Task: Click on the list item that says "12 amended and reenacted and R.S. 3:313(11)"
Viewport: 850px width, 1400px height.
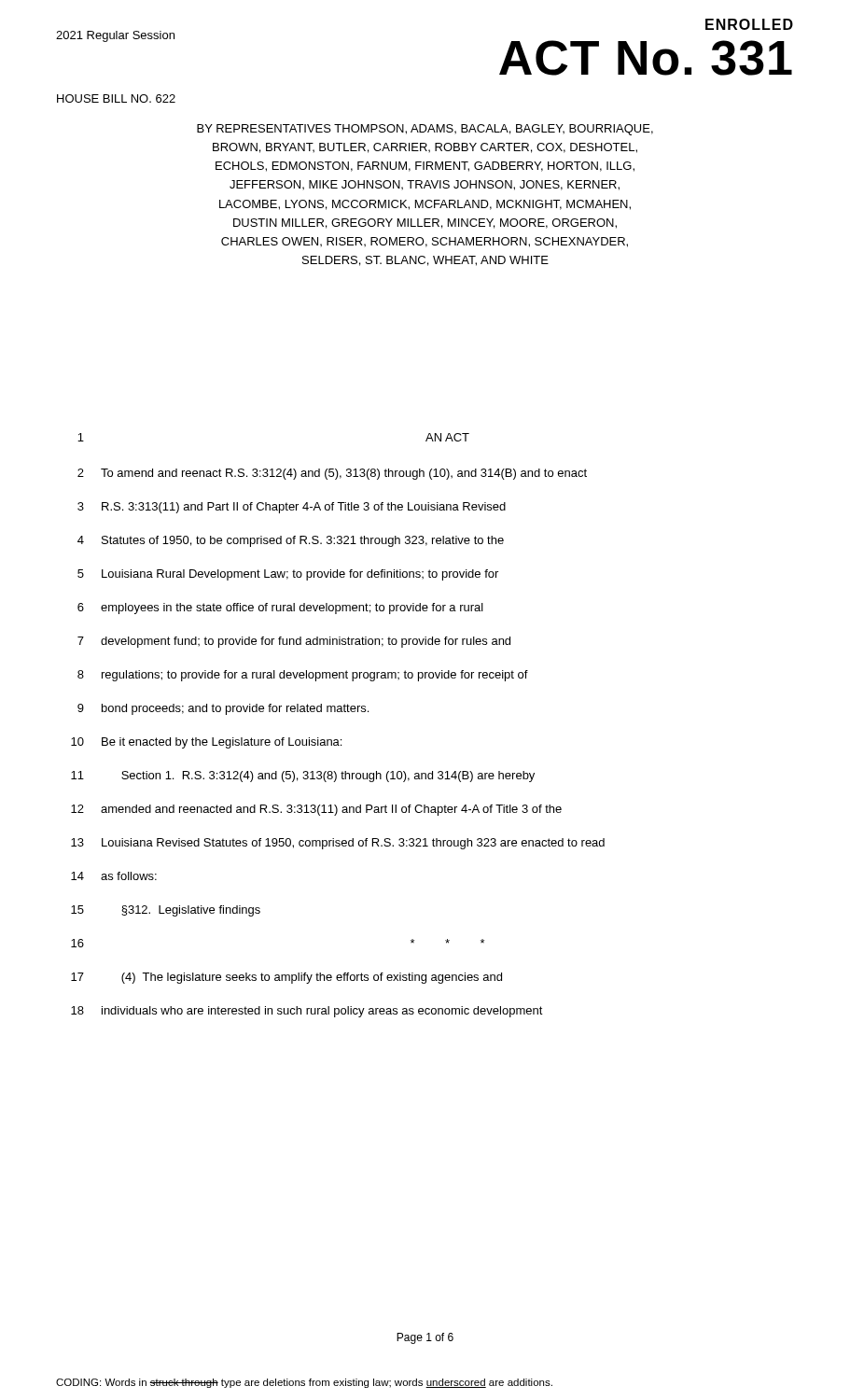Action: tap(425, 809)
